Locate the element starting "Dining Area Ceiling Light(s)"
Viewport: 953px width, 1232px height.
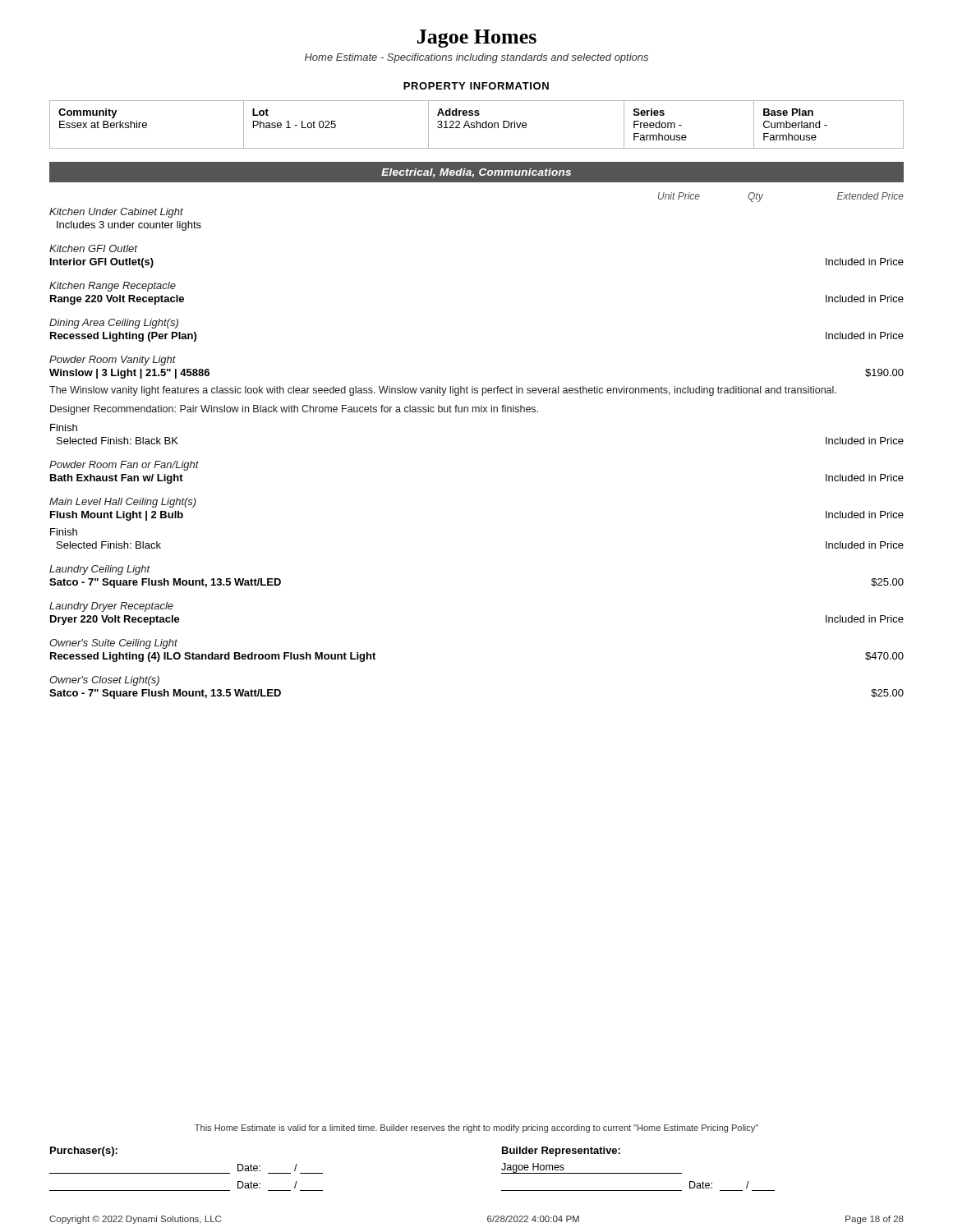pos(114,324)
